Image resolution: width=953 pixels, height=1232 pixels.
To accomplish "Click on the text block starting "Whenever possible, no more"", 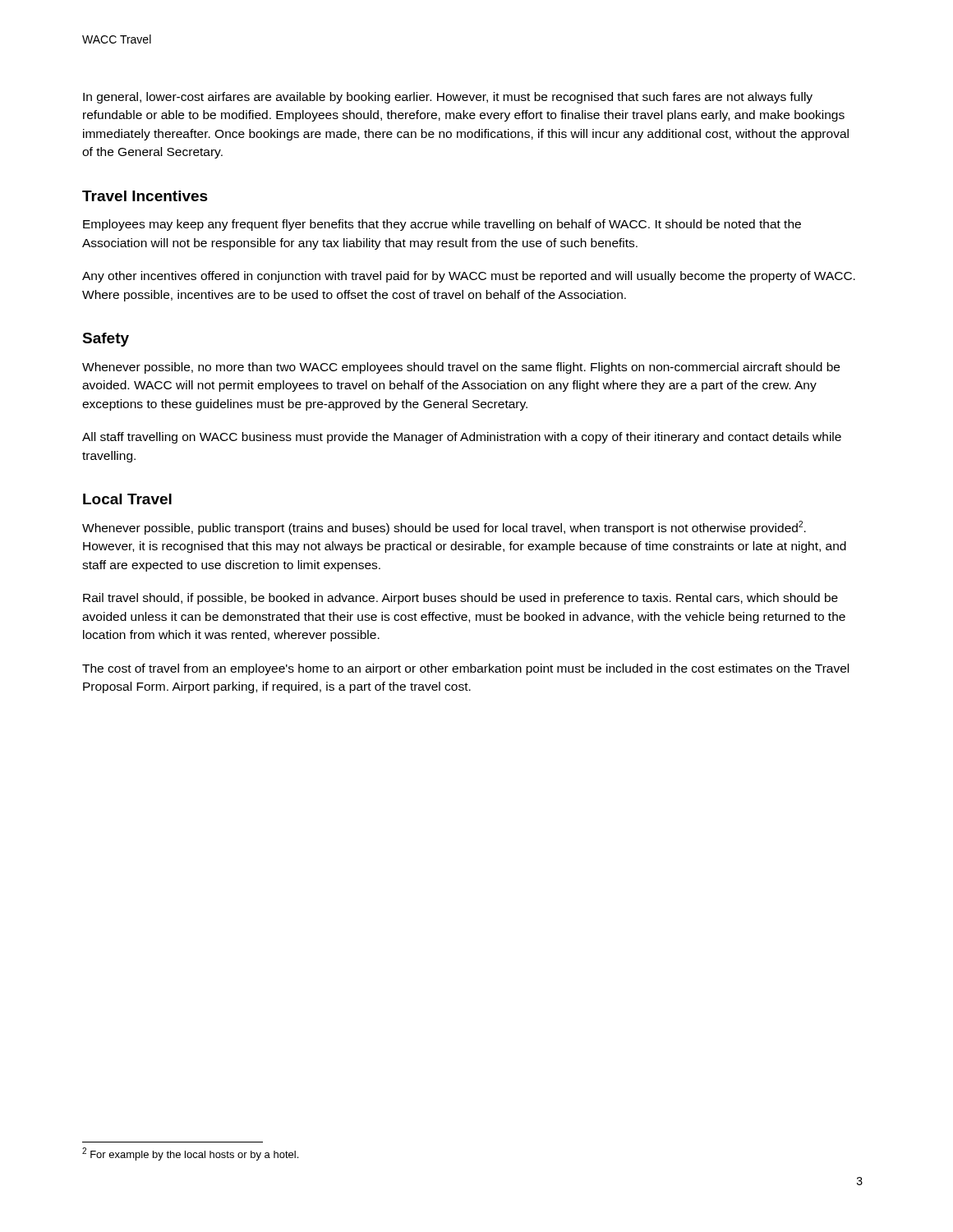I will (x=472, y=386).
